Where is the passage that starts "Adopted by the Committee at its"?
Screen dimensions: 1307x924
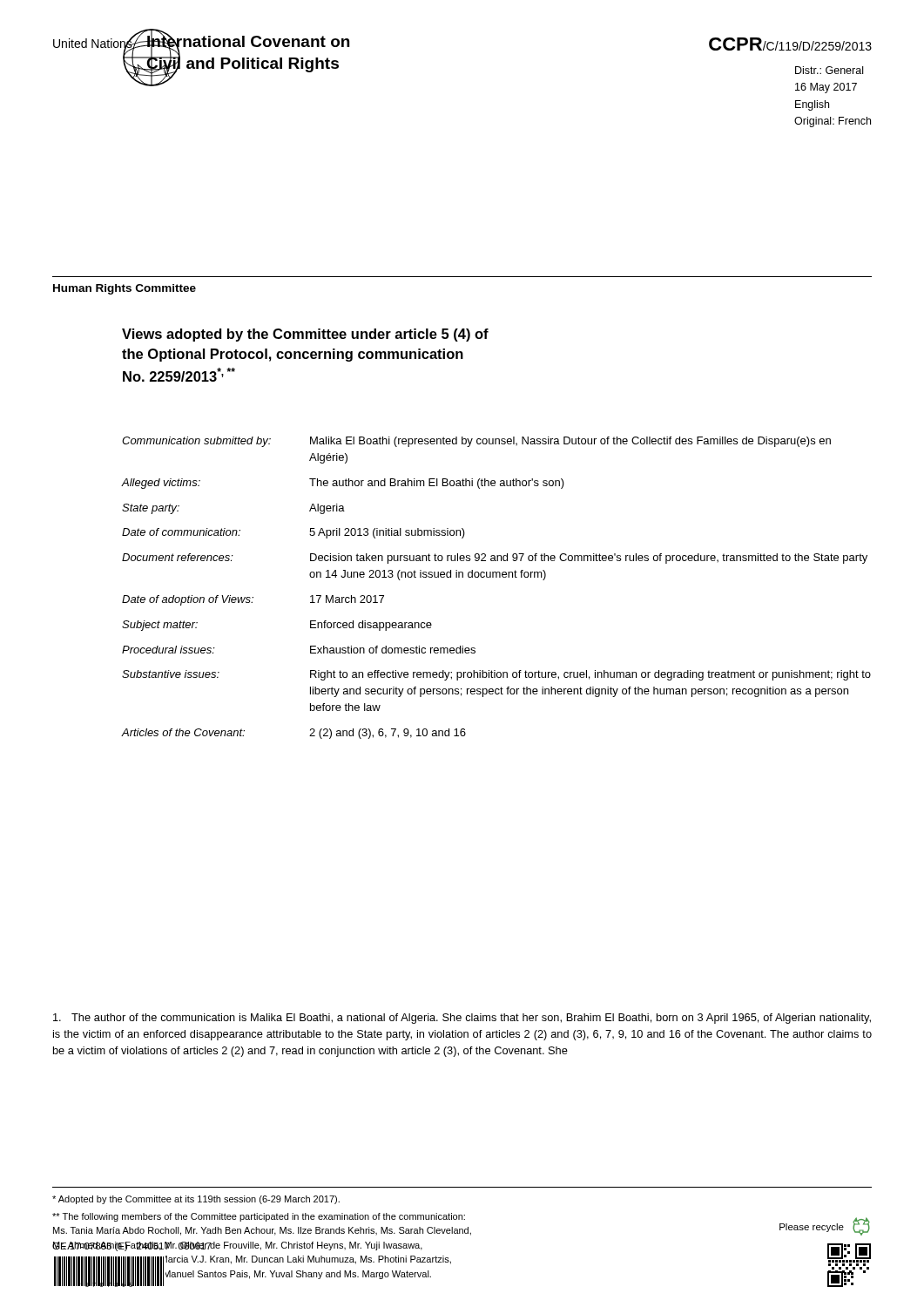462,1236
